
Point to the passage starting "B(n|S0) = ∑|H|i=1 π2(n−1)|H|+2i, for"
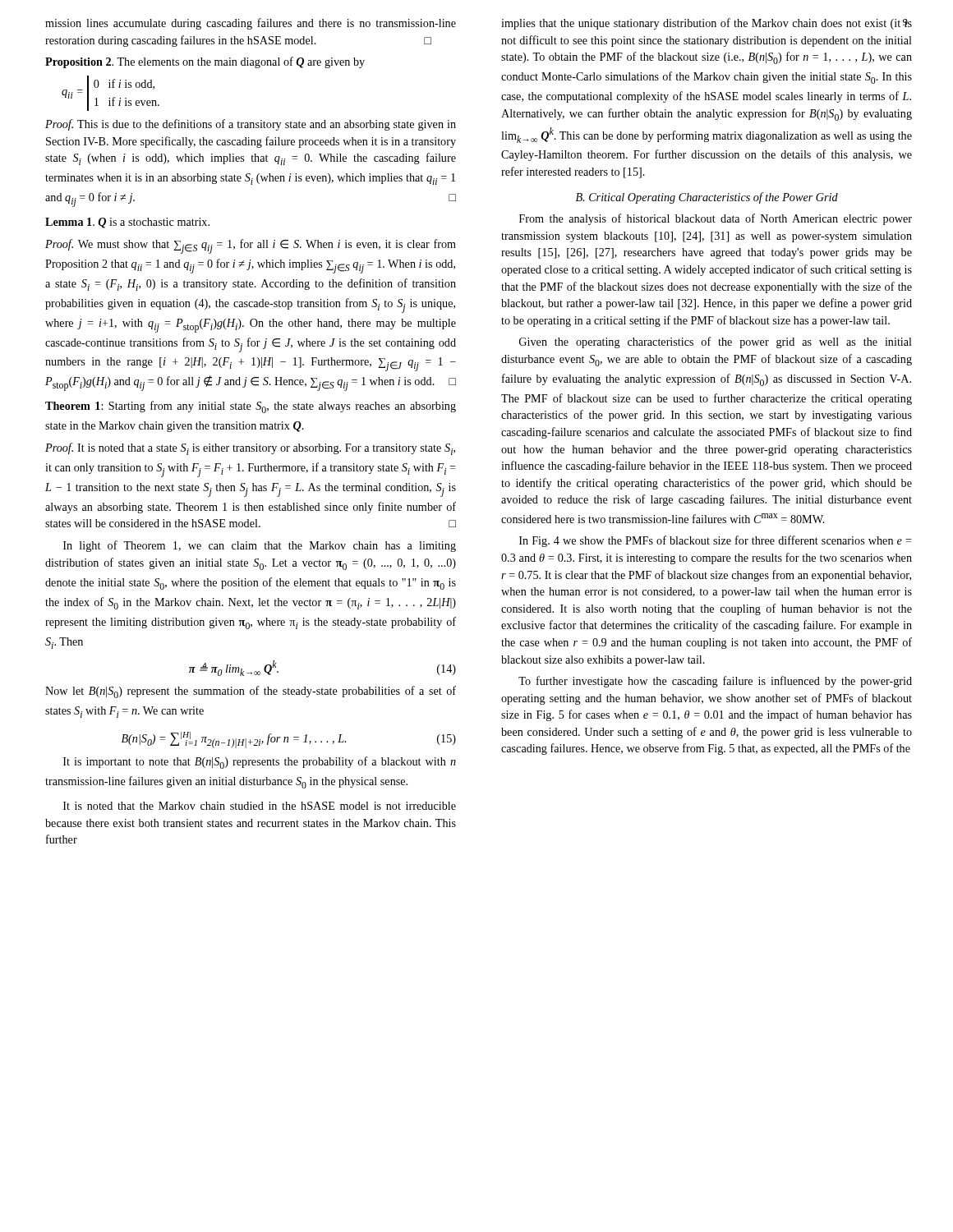[251, 738]
